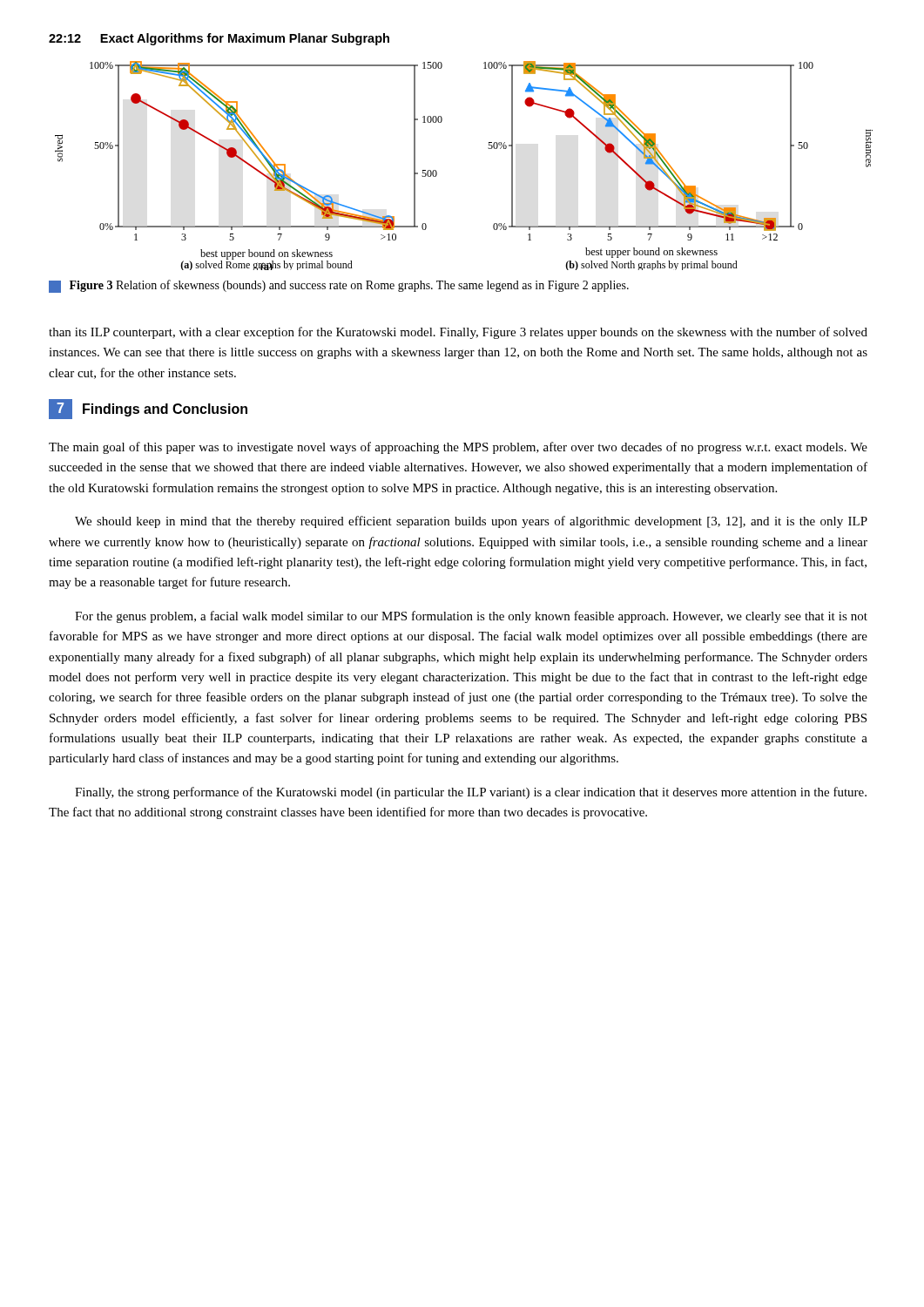Point to the passage starting "7 Findings and Conclusion"
The width and height of the screenshot is (924, 1307).
(x=148, y=409)
